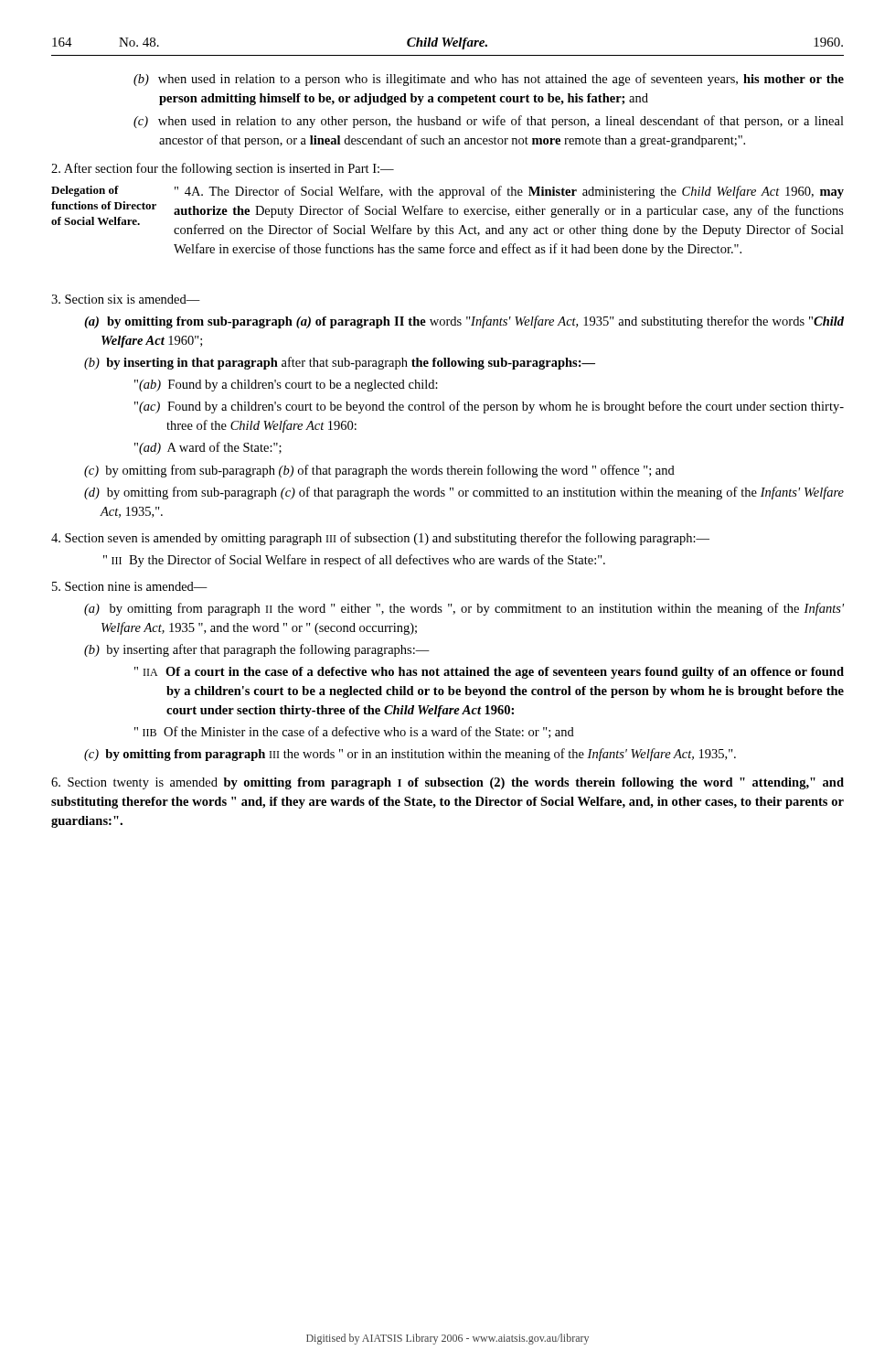Locate the element starting "(d) by omitting from sub-paragraph (c)"
Screen dimensions: 1372x895
point(464,502)
